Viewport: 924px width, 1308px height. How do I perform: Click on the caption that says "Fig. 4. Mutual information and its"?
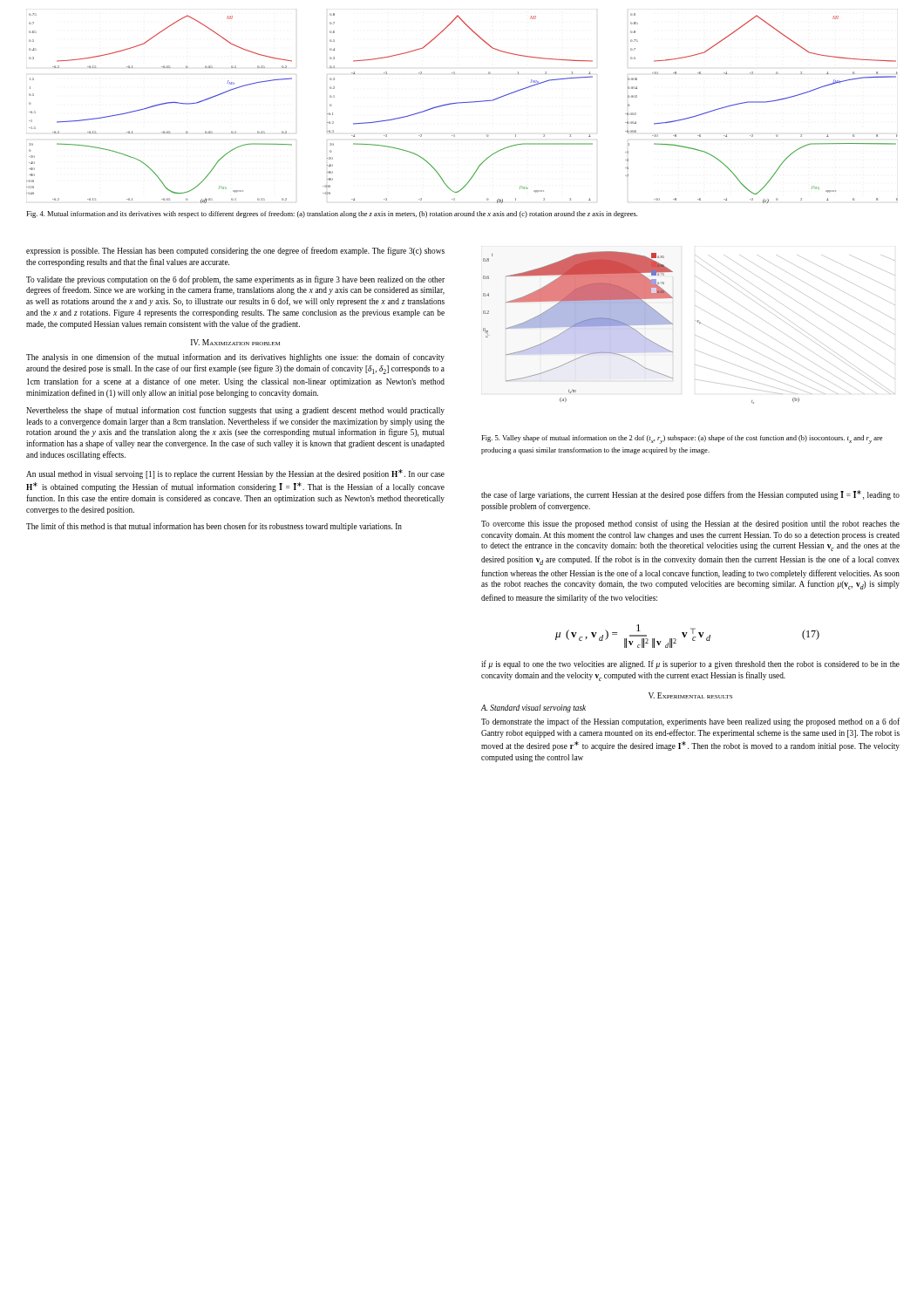coord(332,214)
